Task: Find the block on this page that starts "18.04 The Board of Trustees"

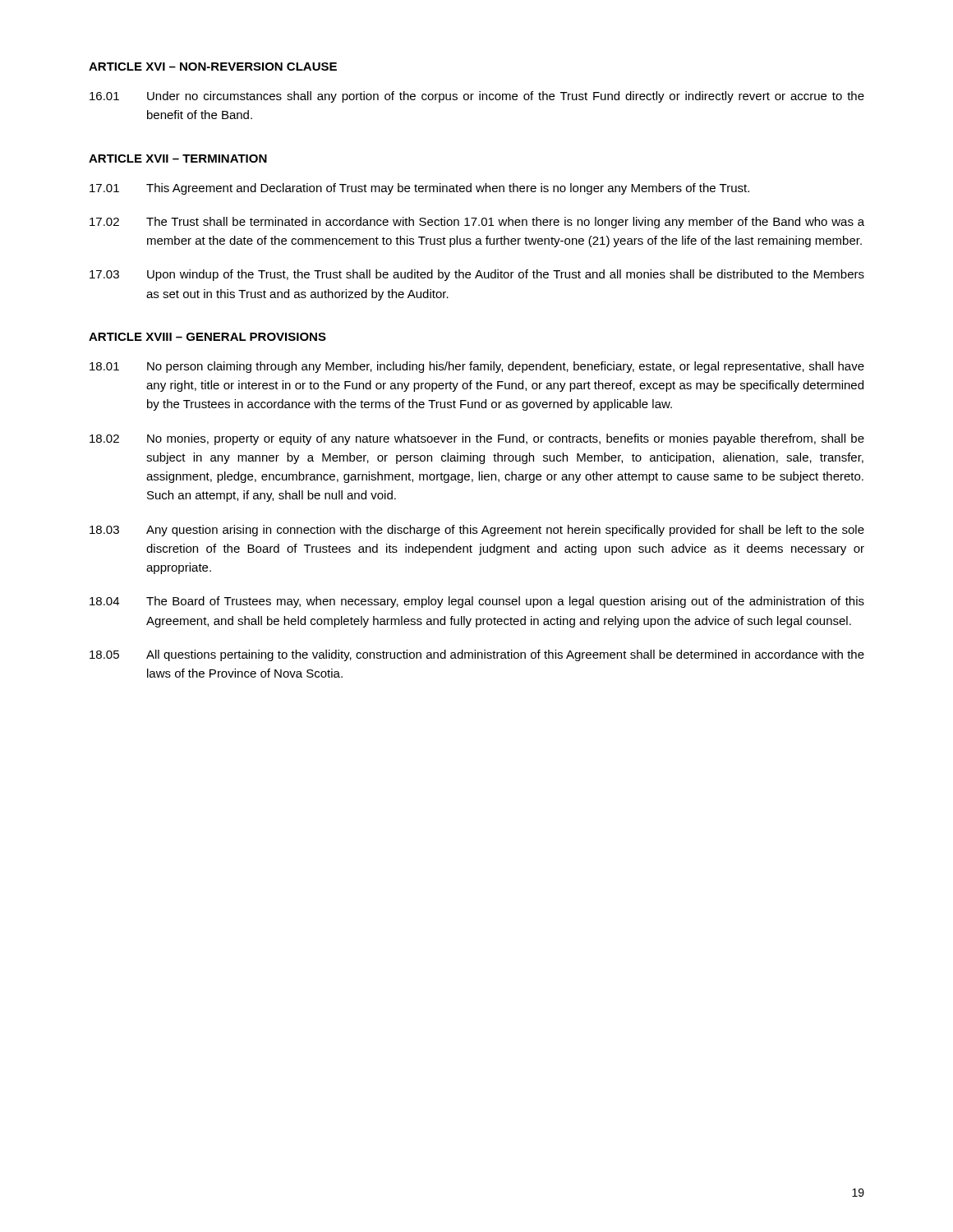Action: tap(476, 611)
